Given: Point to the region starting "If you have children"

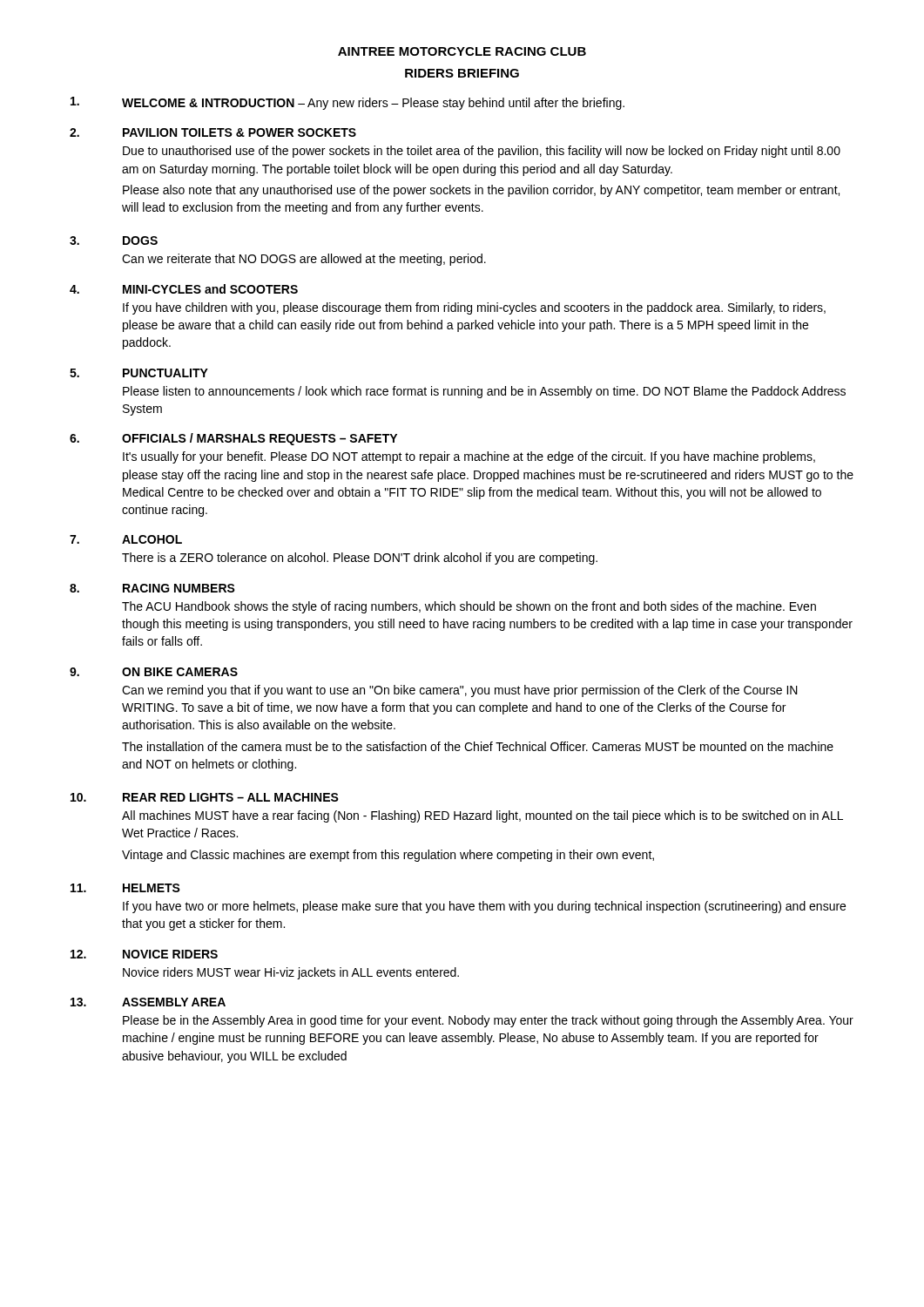Looking at the screenshot, I should click(x=474, y=325).
